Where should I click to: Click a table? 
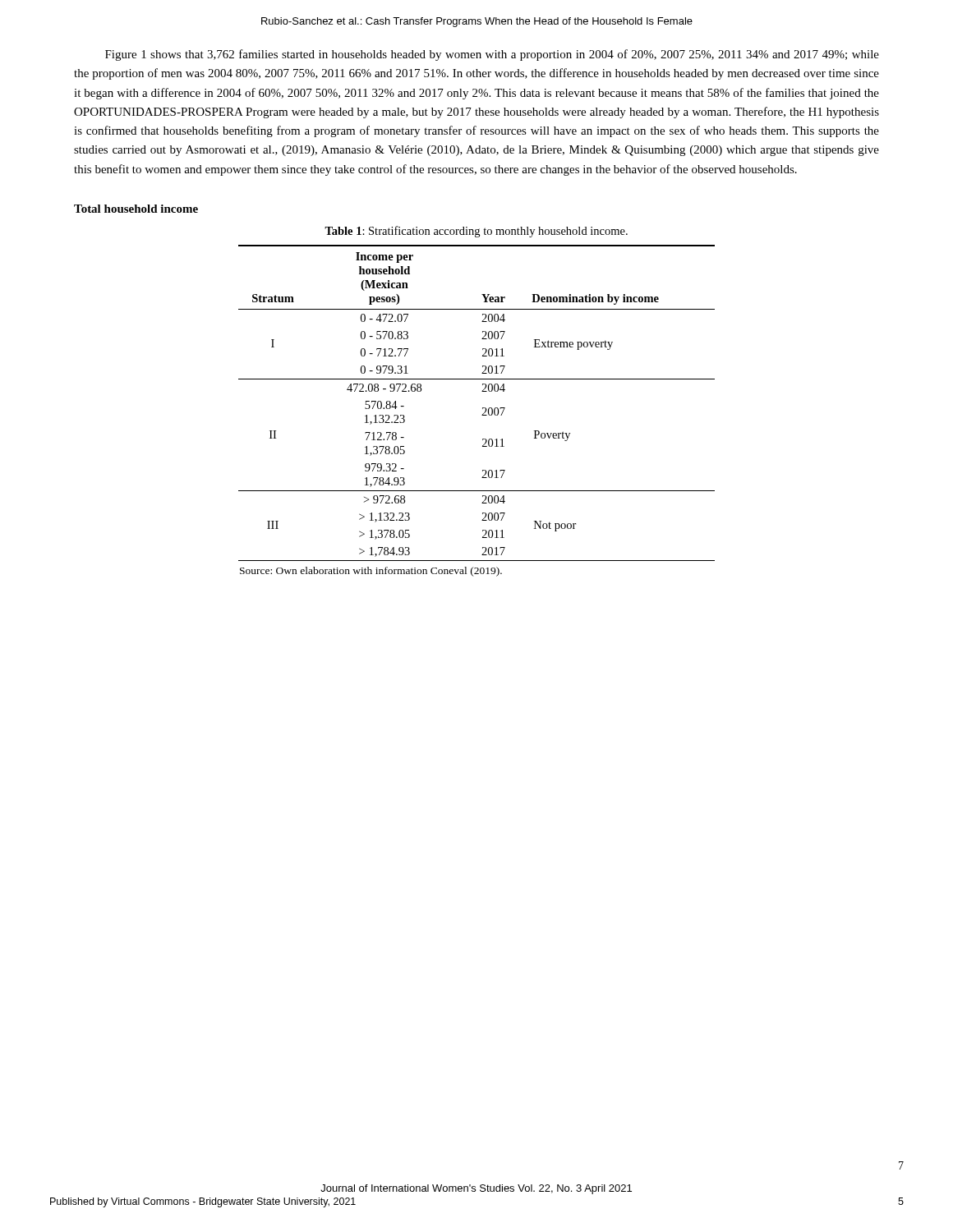[x=476, y=411]
